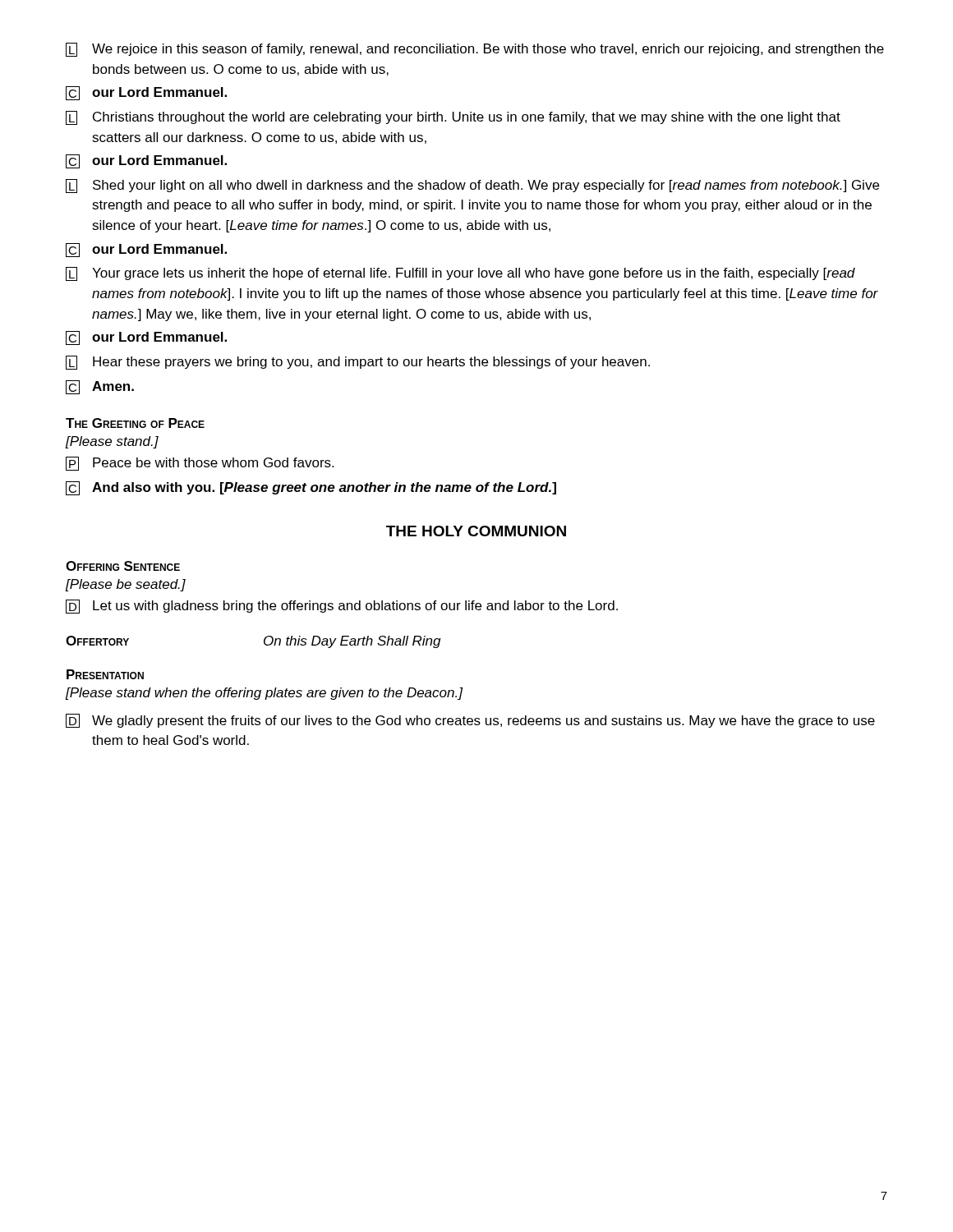Find the text block that reads "Offertory On this"

click(x=253, y=642)
